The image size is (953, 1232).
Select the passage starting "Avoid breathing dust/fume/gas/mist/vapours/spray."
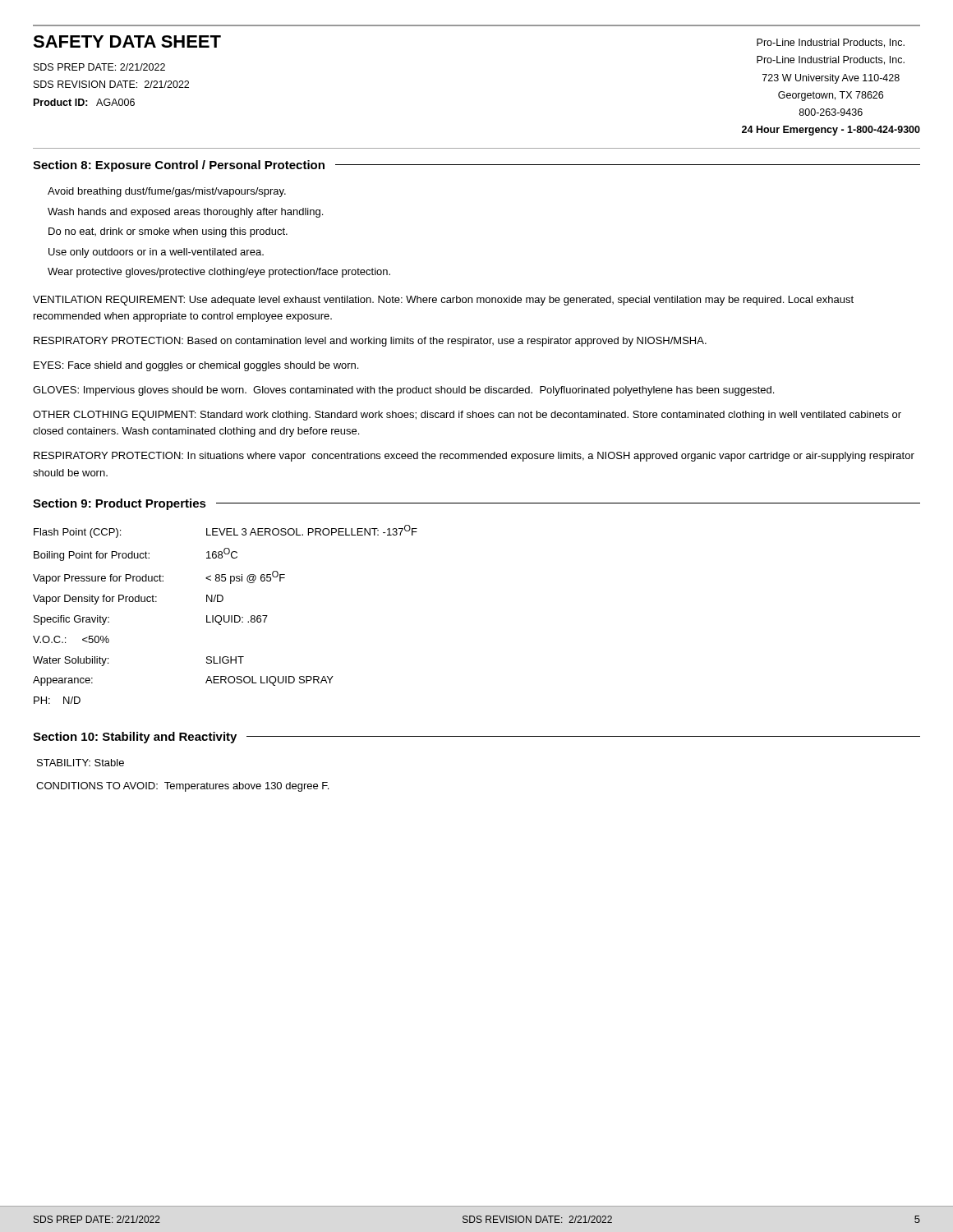click(x=167, y=191)
